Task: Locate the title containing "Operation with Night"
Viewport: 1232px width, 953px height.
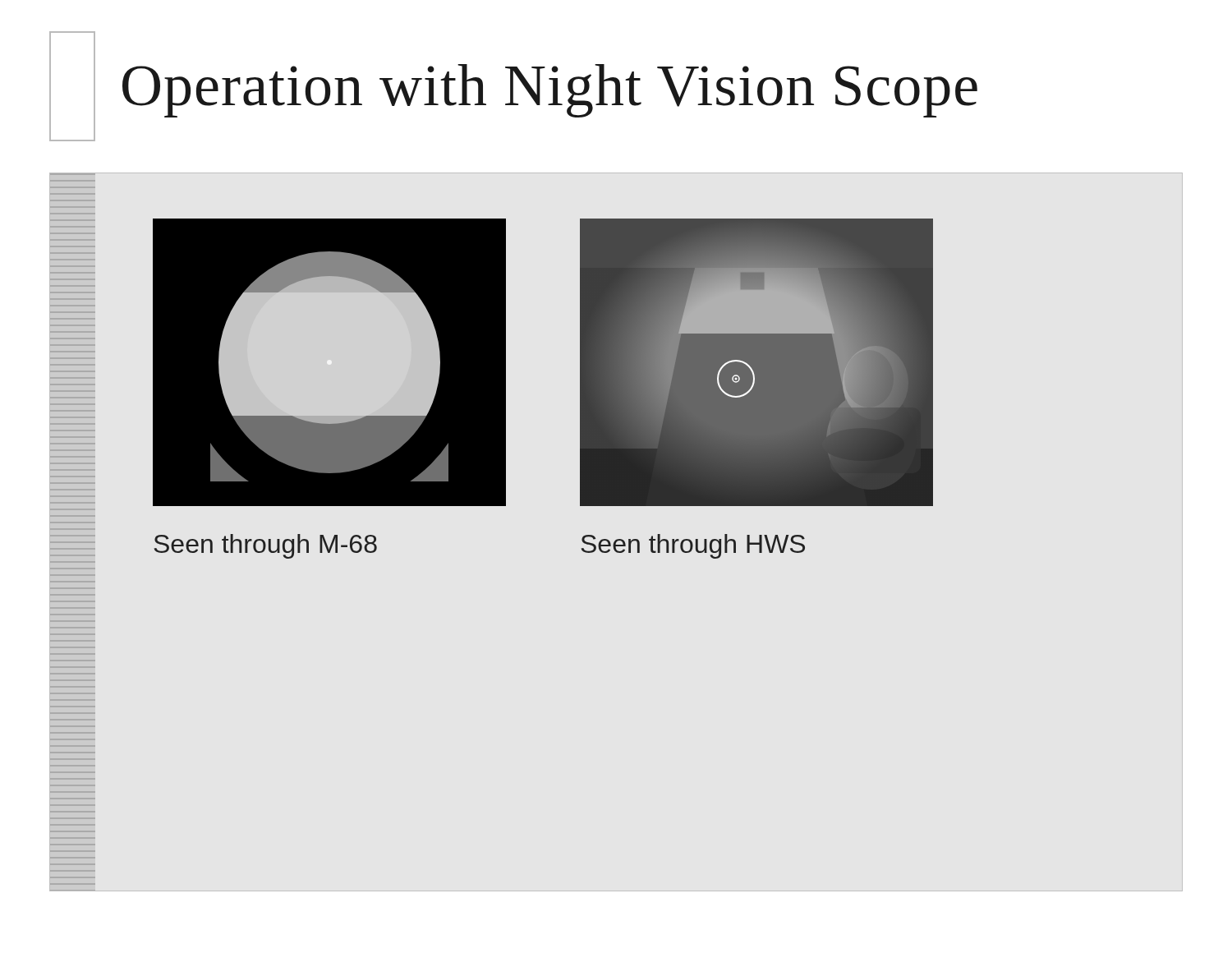Action: [515, 86]
